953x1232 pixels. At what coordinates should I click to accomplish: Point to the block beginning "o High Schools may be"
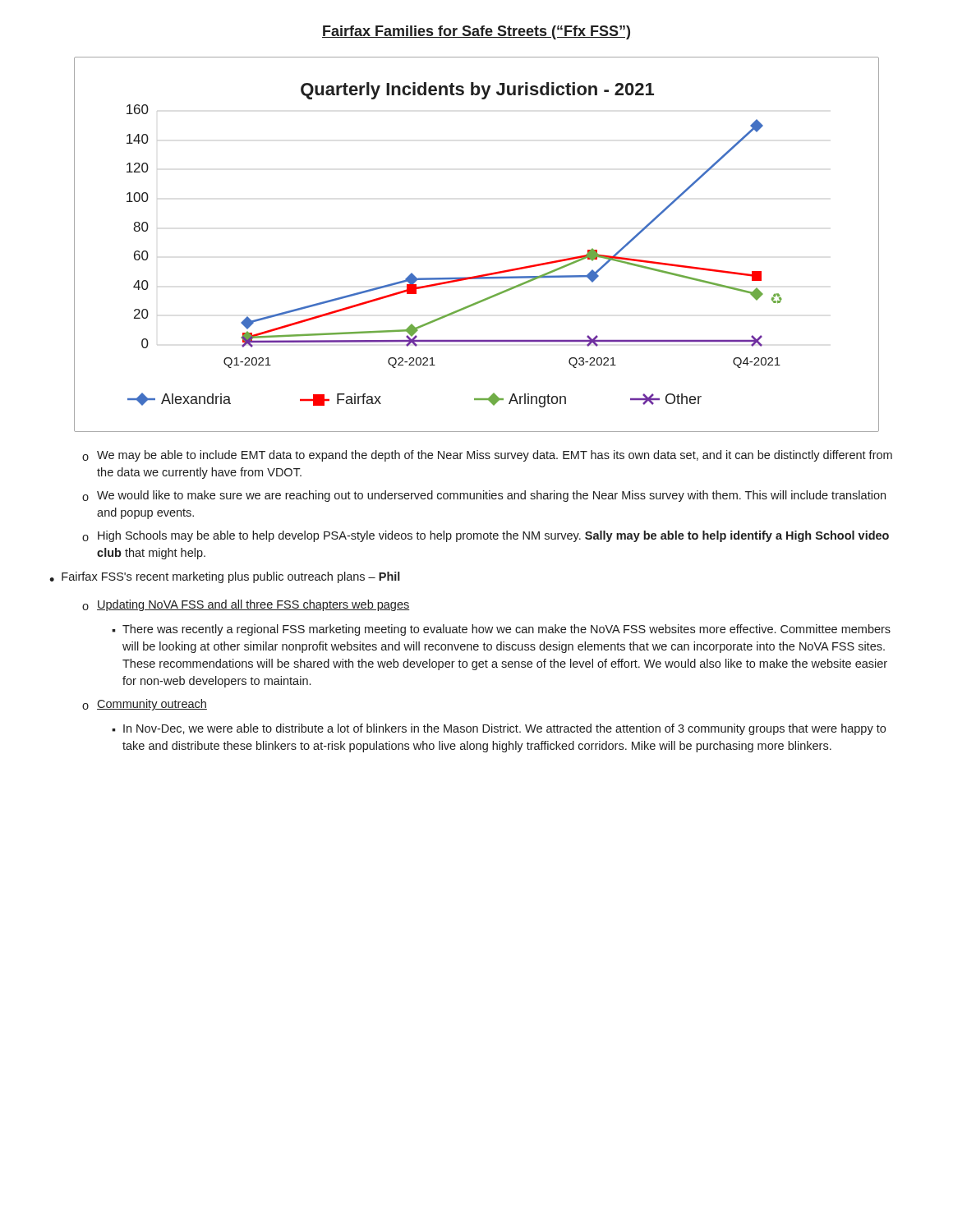(x=493, y=545)
